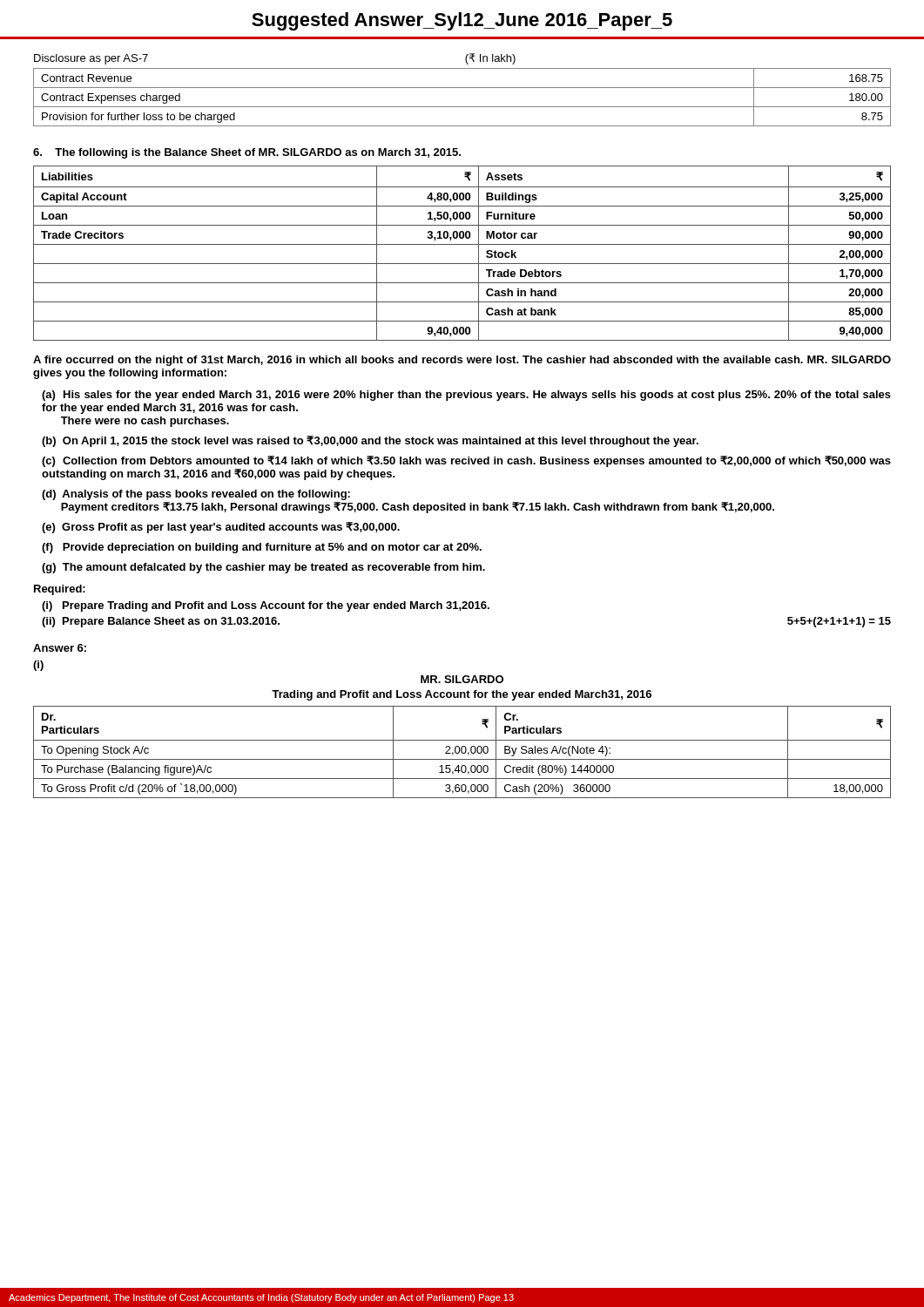Viewport: 924px width, 1307px height.
Task: Where does it say "MR. SILGARDO"?
Action: tap(462, 679)
